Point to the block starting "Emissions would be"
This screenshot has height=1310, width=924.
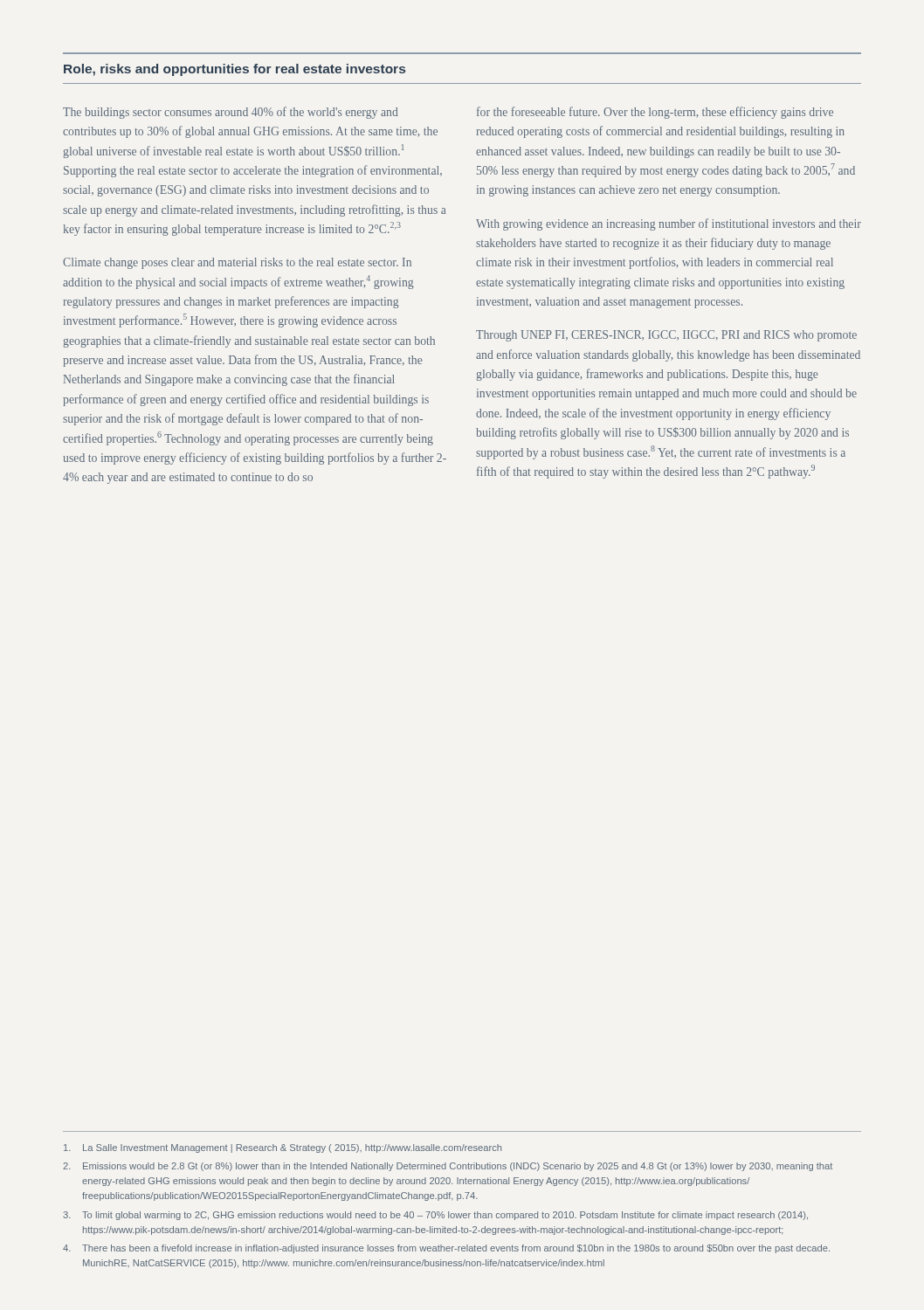[x=462, y=1181]
